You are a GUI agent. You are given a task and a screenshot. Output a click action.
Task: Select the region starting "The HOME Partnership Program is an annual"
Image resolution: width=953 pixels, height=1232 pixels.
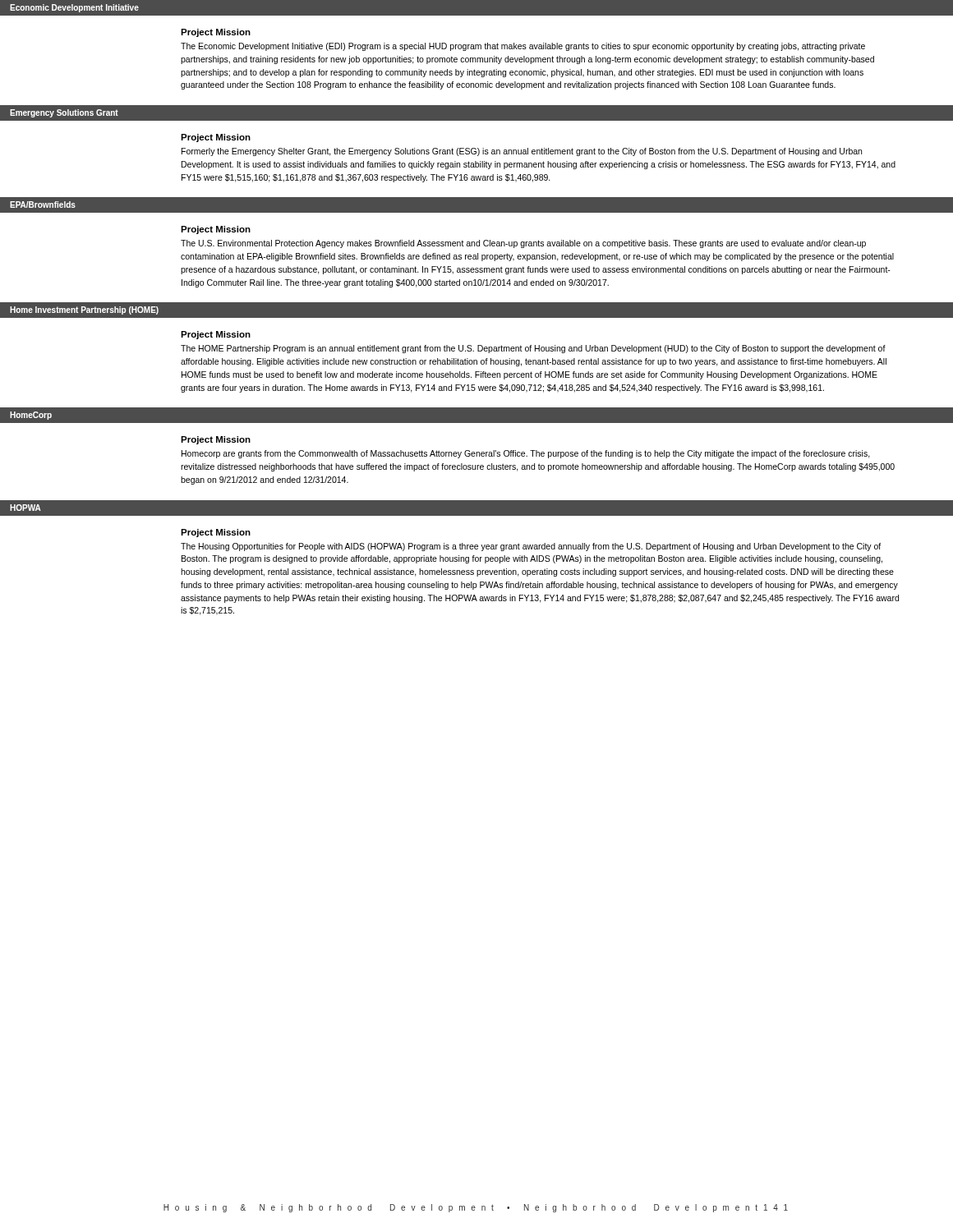(x=534, y=368)
